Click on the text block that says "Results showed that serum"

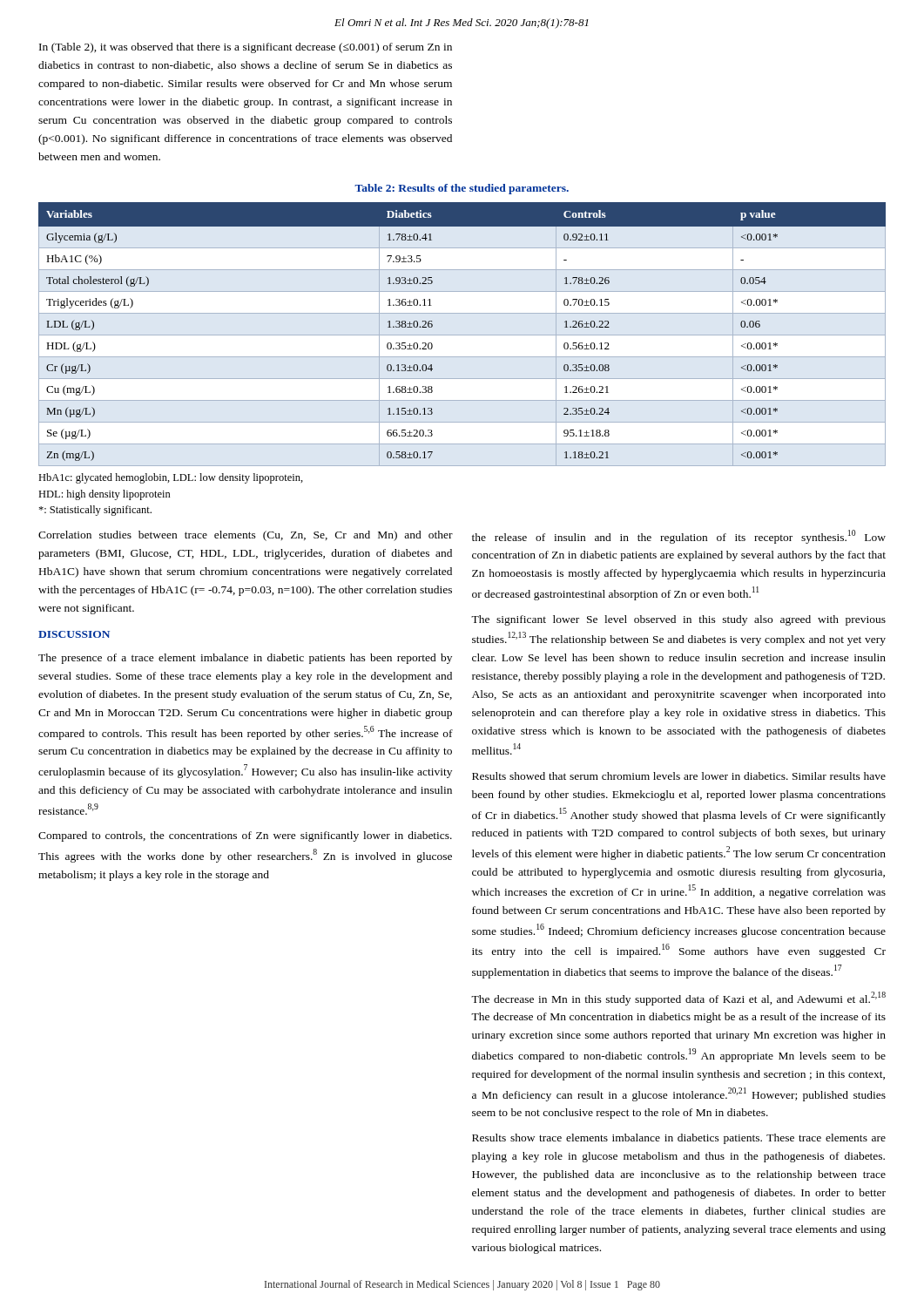point(679,874)
